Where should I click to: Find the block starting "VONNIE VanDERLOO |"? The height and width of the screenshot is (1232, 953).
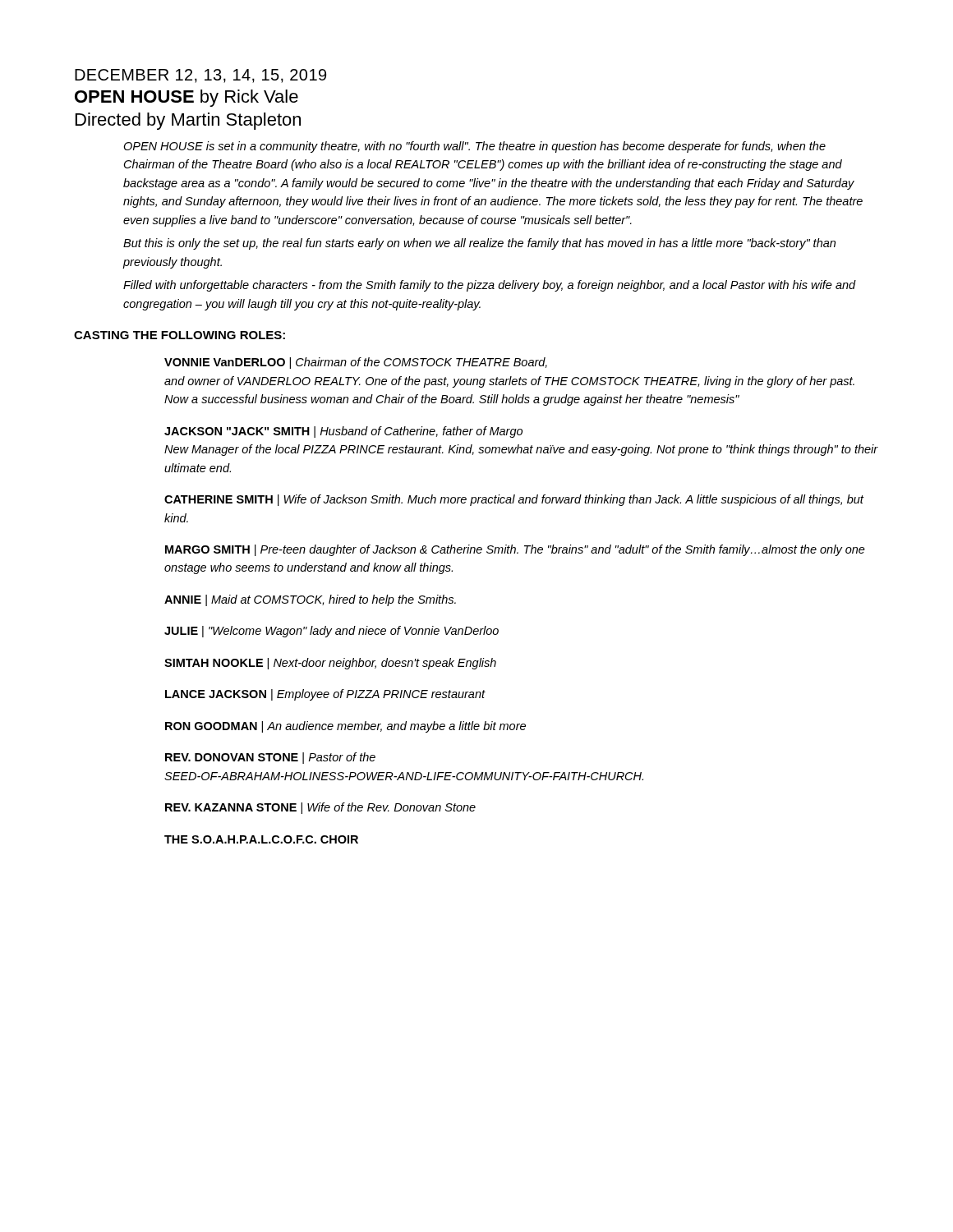coord(510,381)
